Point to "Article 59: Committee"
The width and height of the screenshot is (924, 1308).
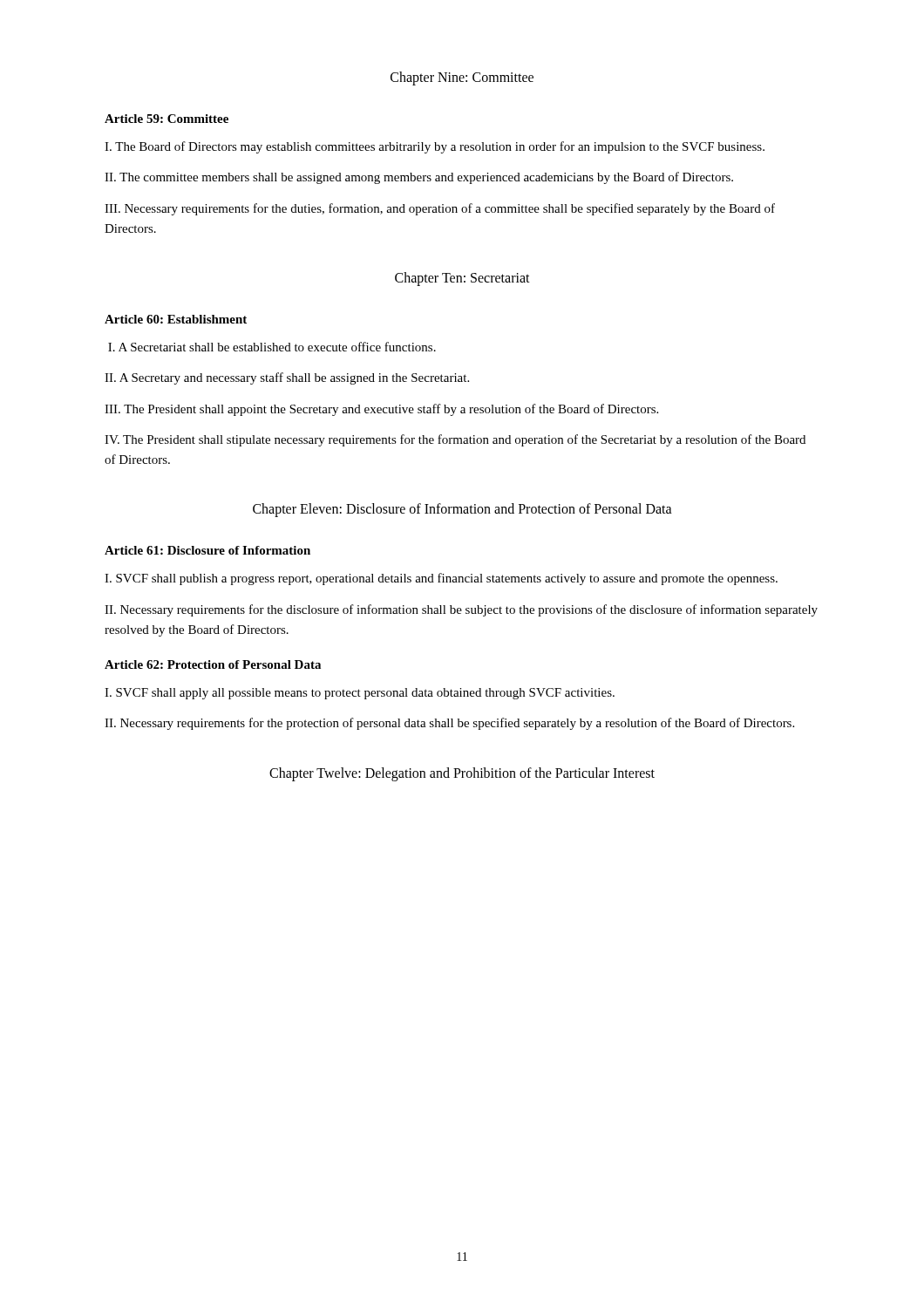(x=167, y=119)
